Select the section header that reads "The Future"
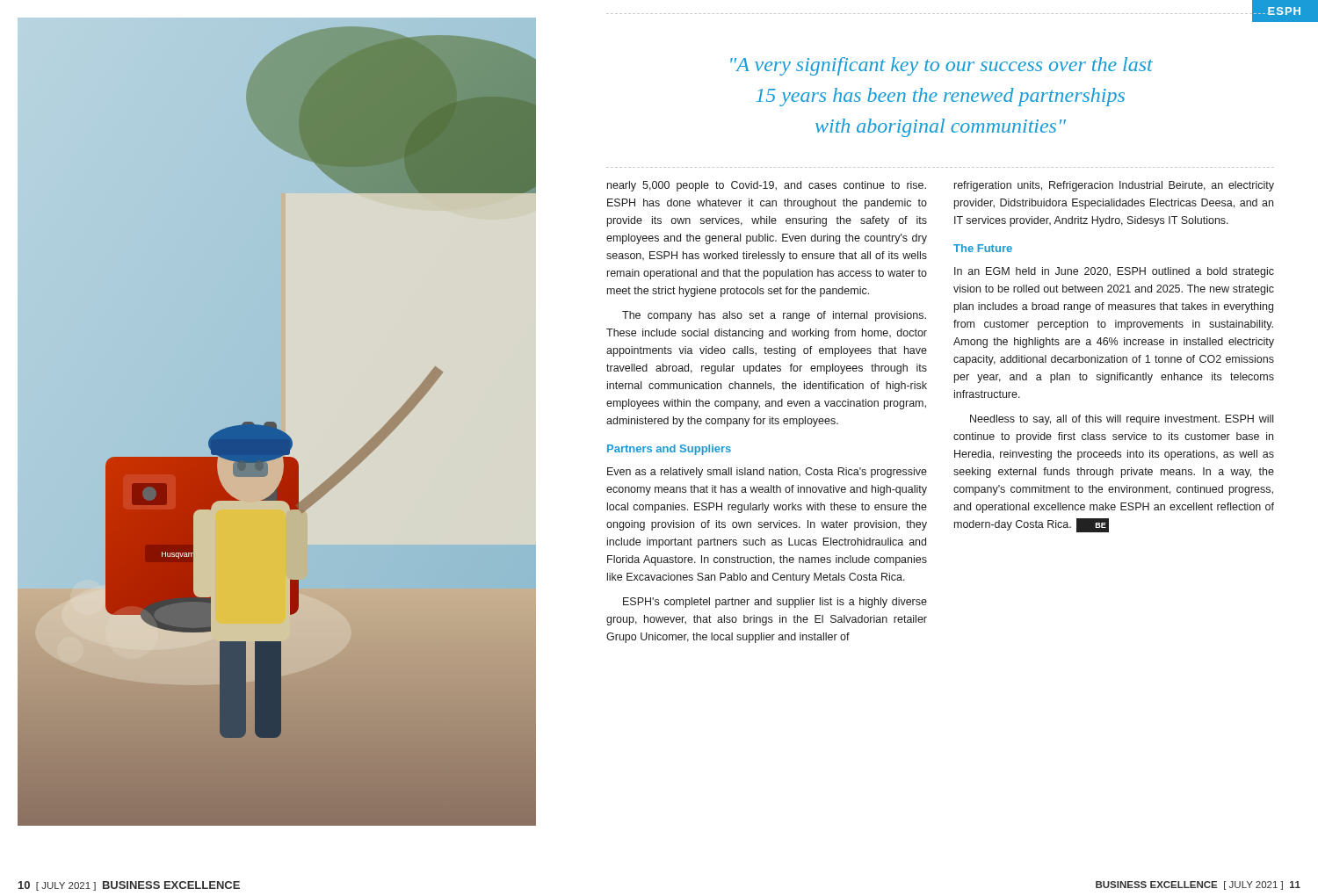Image resolution: width=1318 pixels, height=896 pixels. (x=983, y=249)
